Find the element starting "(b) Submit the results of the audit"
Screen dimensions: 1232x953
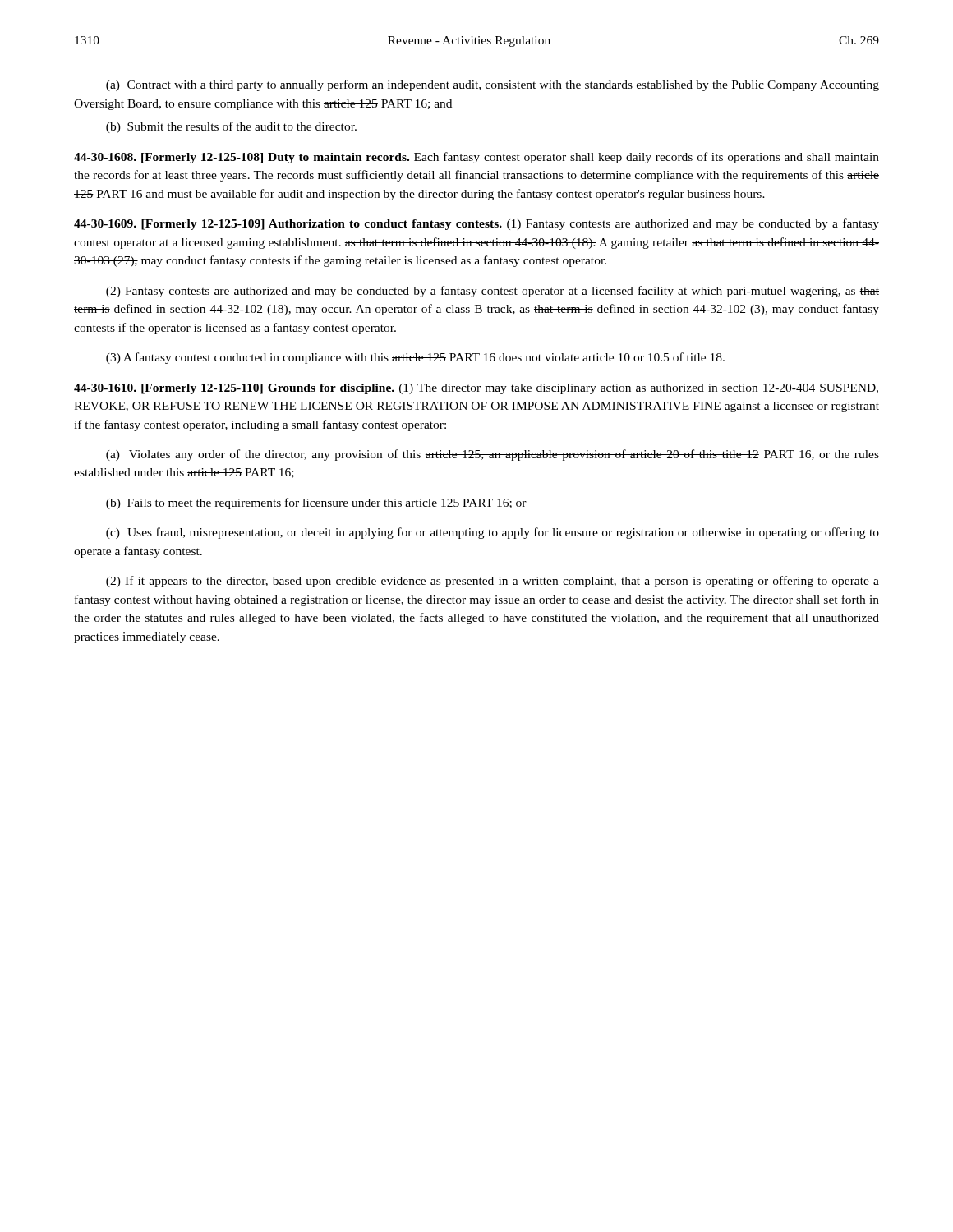(232, 126)
